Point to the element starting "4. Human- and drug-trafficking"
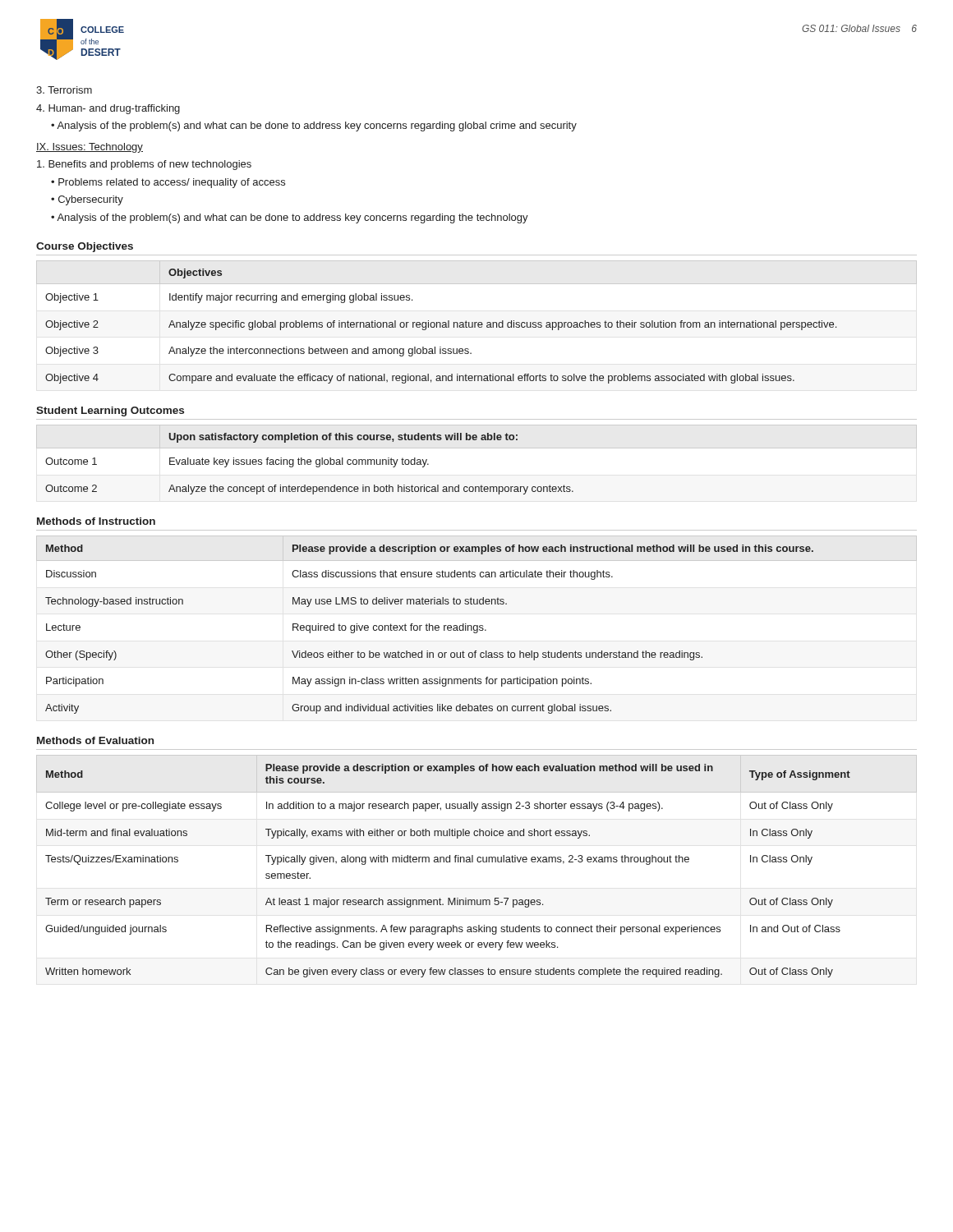This screenshot has width=953, height=1232. coord(108,108)
